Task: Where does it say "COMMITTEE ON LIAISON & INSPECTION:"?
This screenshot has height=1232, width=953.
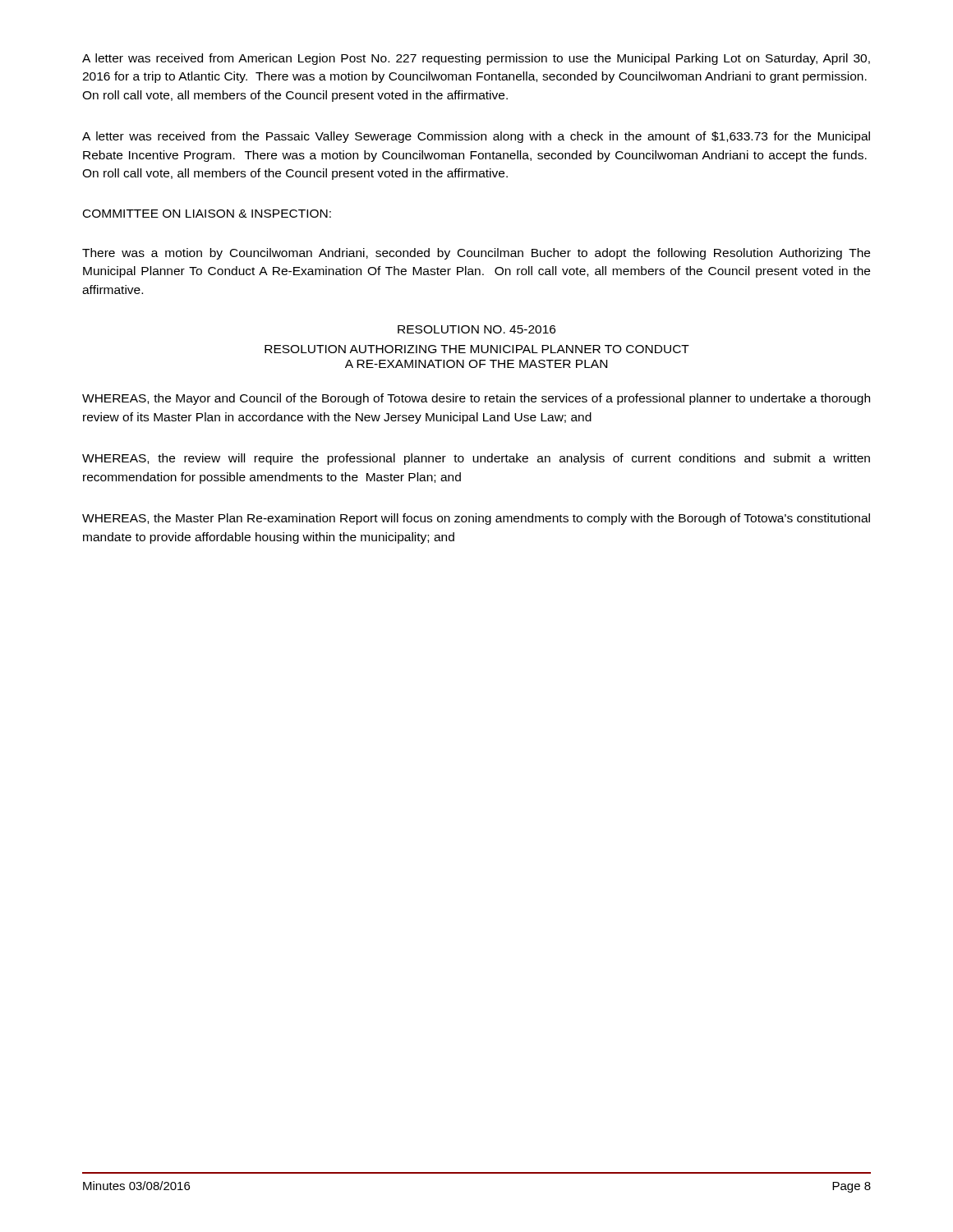Action: pos(207,213)
